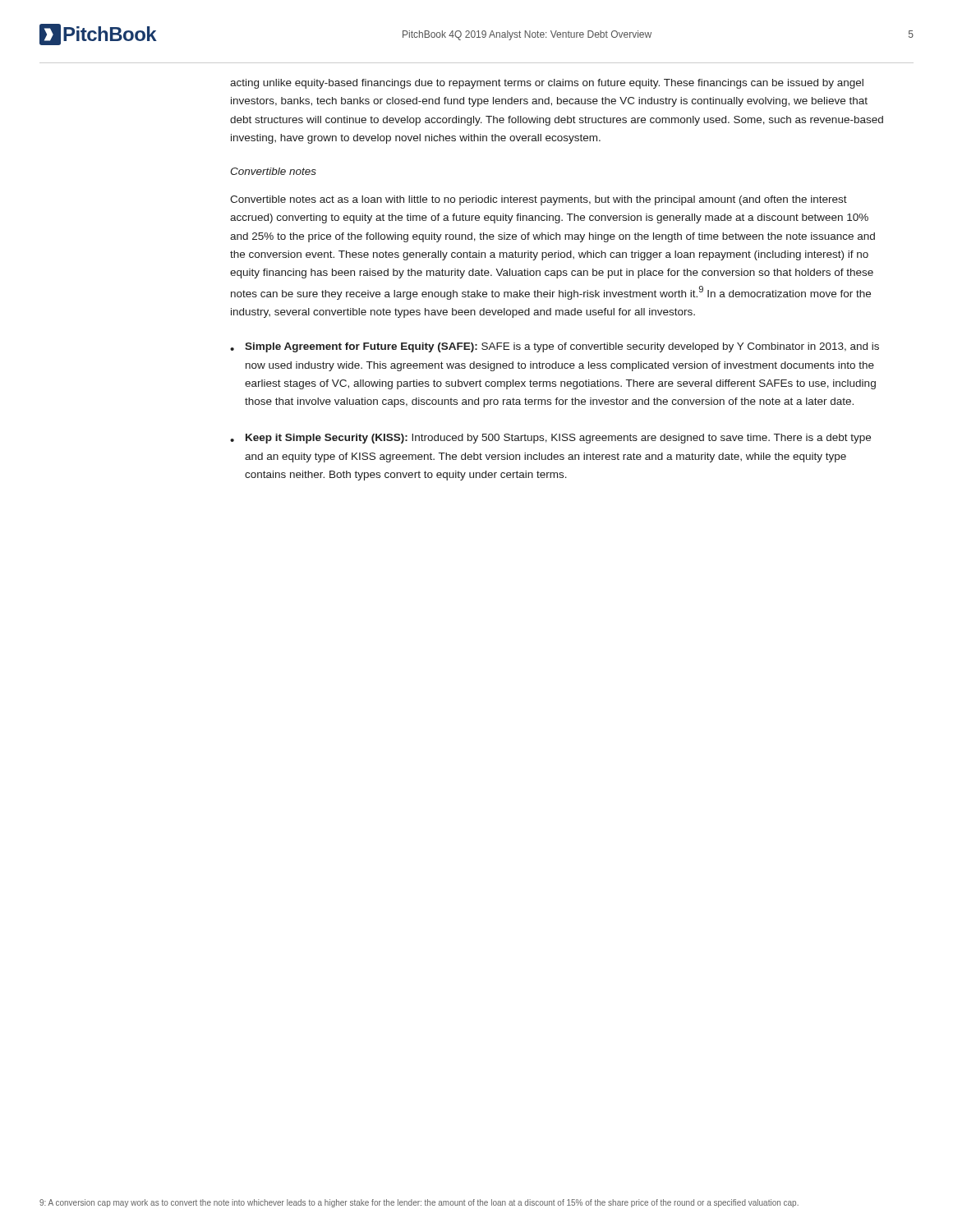Image resolution: width=953 pixels, height=1232 pixels.
Task: Click on the text block containing "Convertible notes act as a loan with little"
Action: 553,256
